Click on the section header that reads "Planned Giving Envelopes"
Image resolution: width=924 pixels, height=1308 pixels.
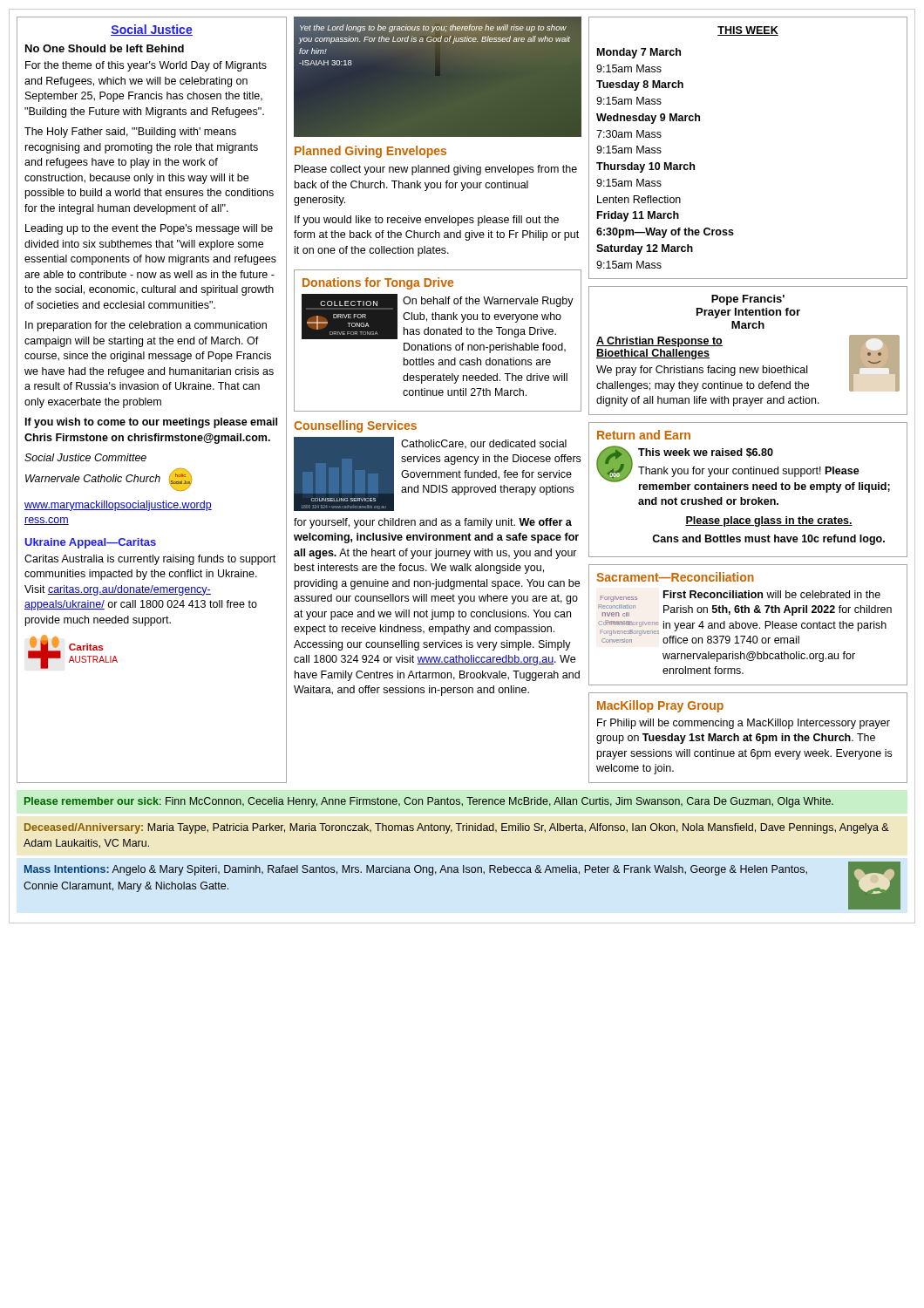coord(438,151)
